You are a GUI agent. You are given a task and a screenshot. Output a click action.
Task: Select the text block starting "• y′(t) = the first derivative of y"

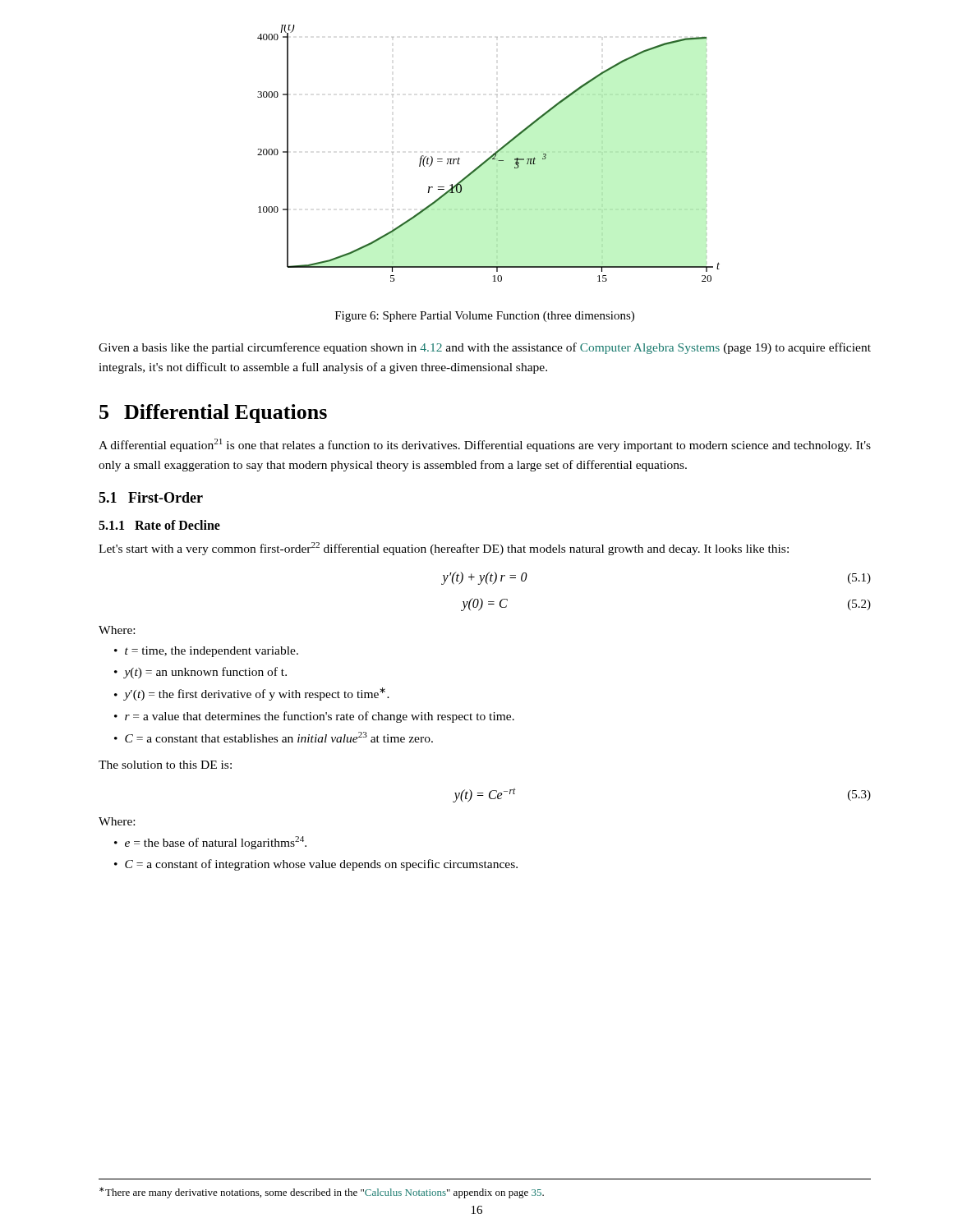252,694
